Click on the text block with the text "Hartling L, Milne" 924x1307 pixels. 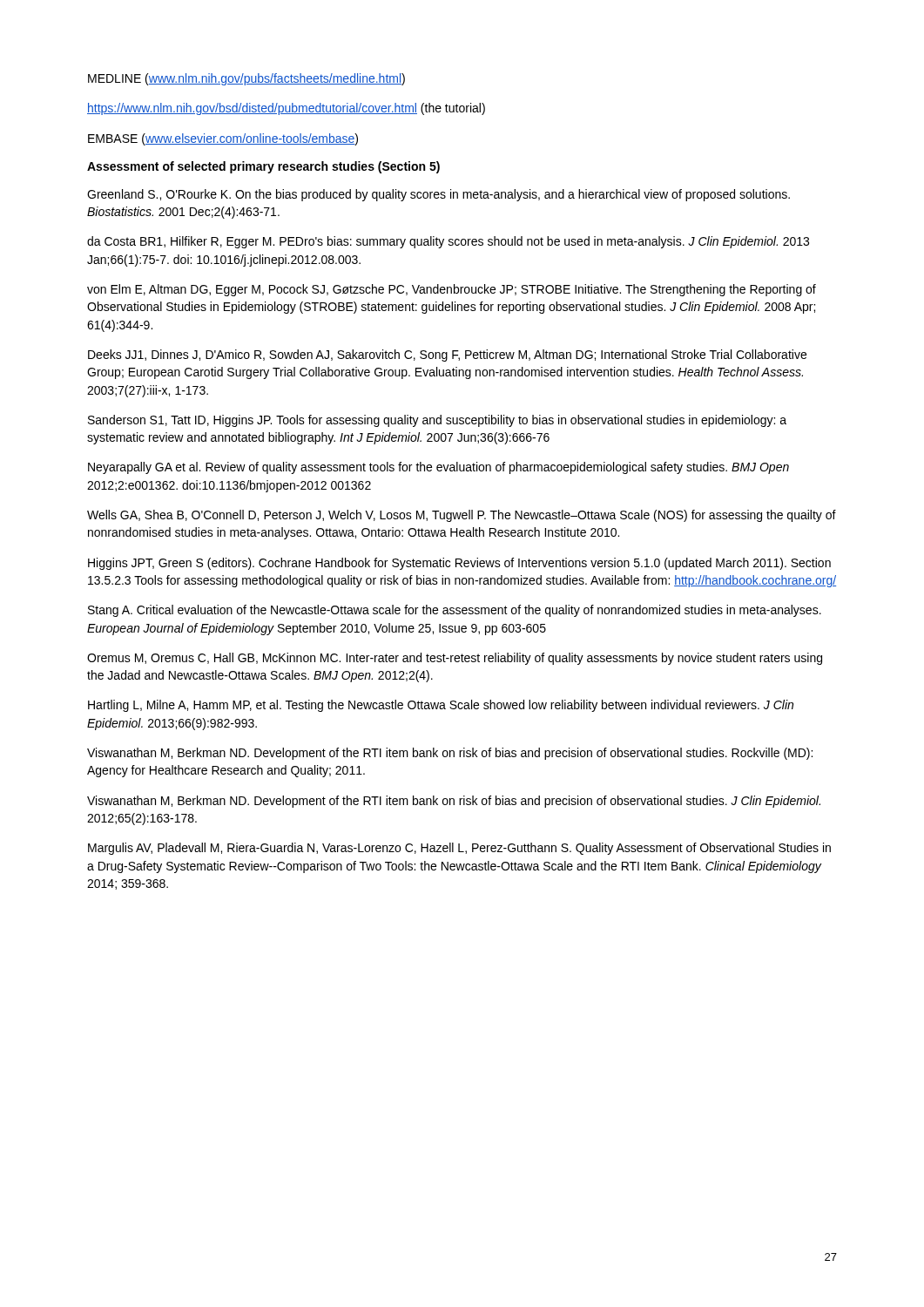pos(441,714)
